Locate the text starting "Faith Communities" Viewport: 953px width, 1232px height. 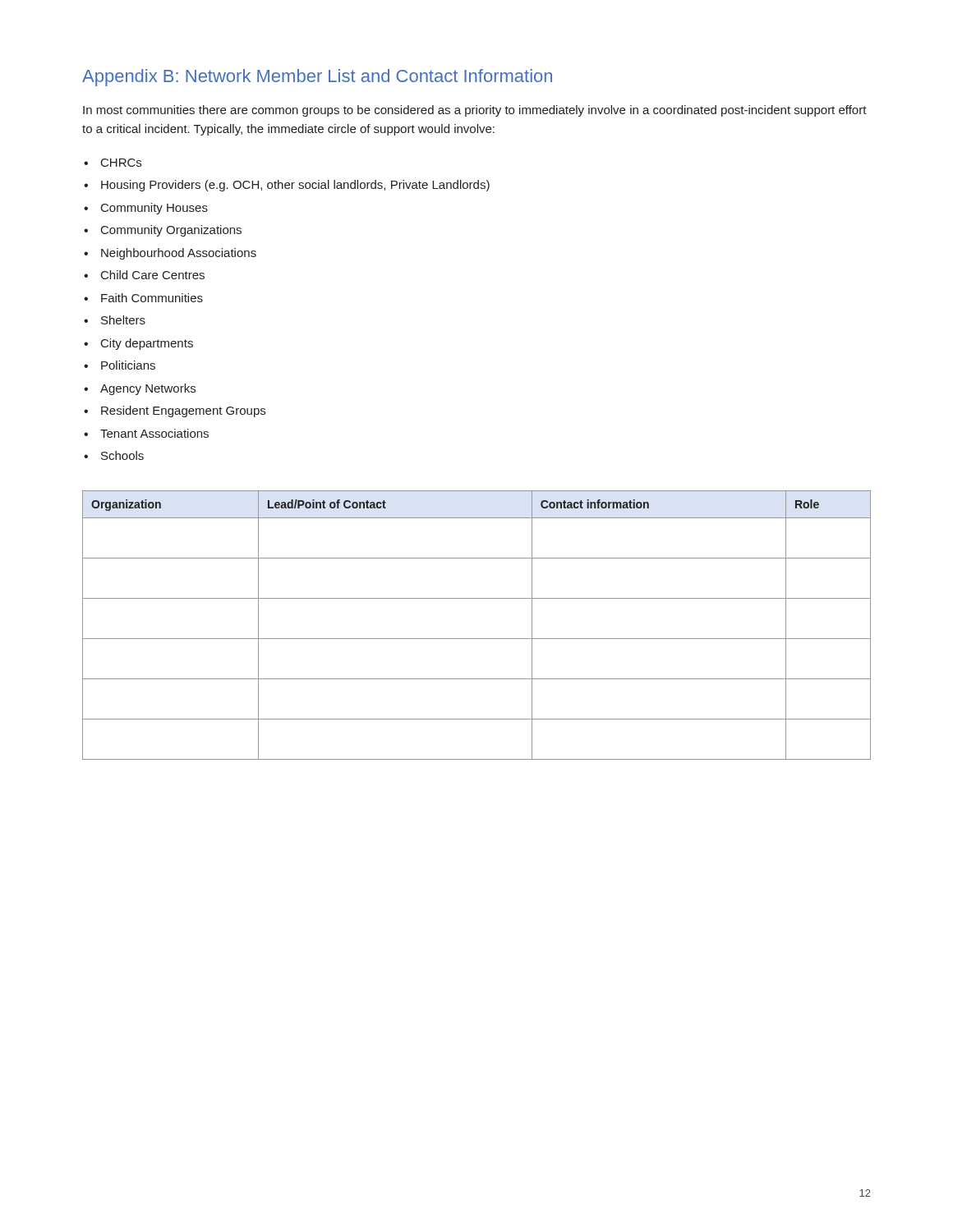point(152,297)
